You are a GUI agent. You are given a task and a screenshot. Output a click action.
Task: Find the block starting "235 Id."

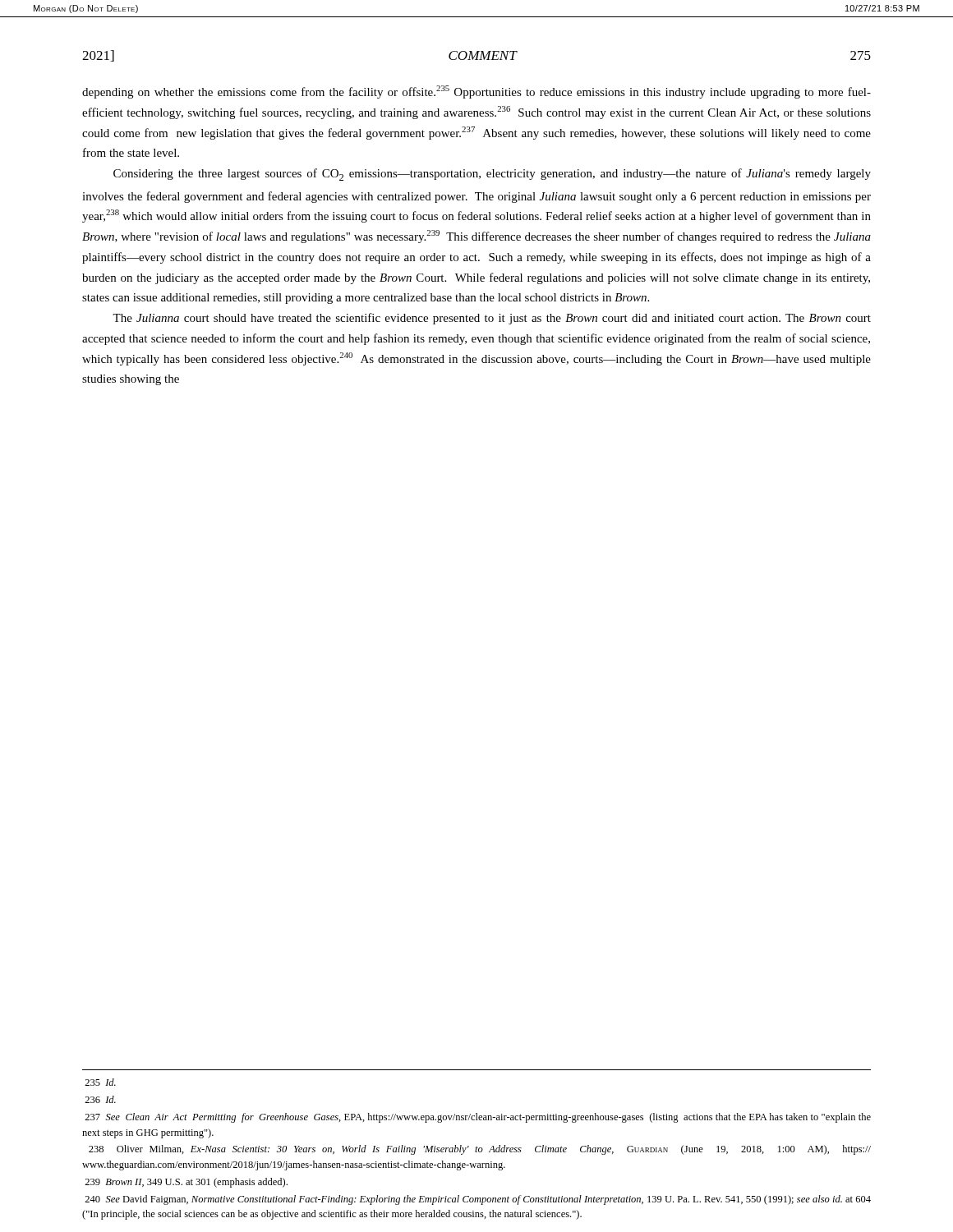point(99,1083)
